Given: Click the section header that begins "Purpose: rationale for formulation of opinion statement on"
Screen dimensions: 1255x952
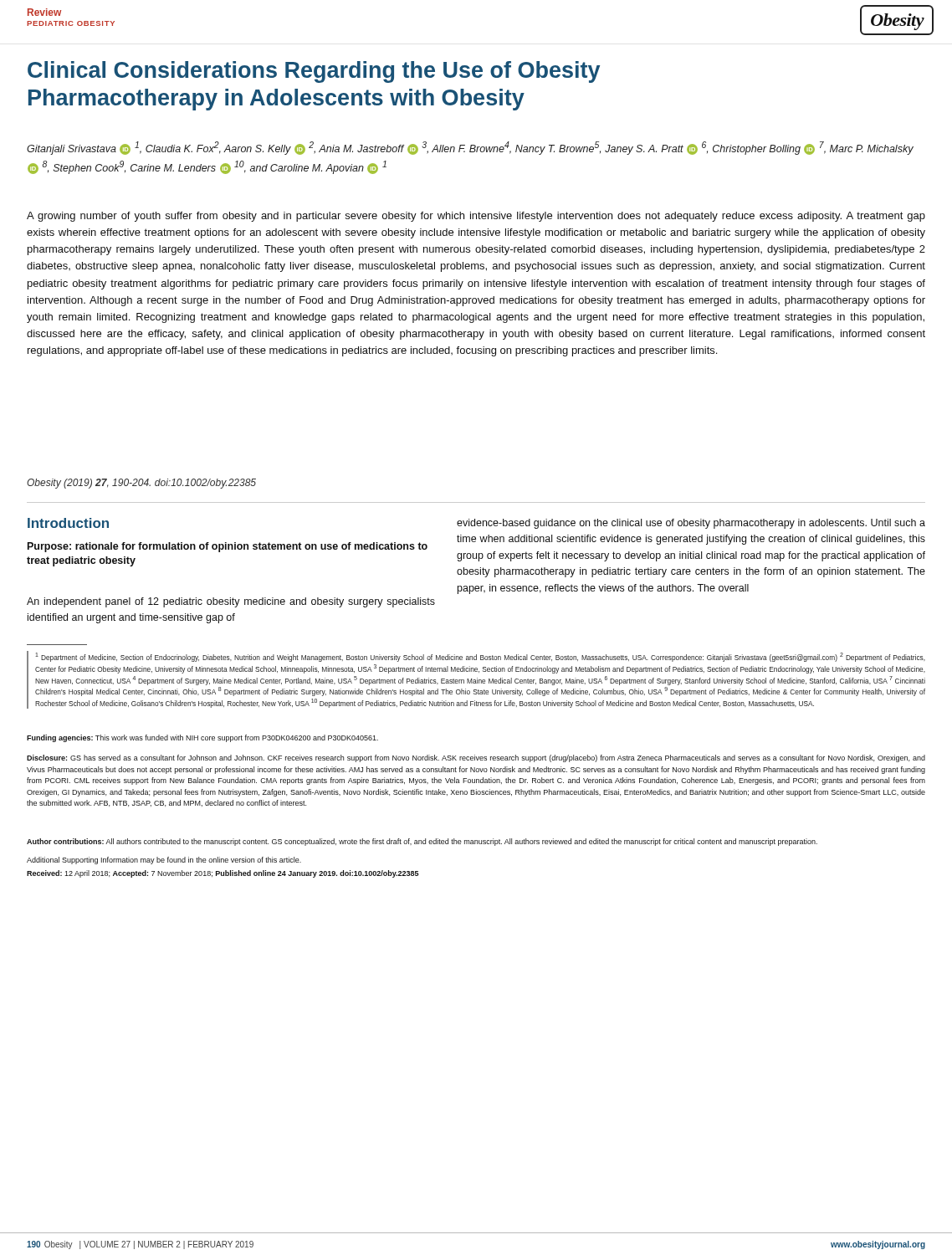Looking at the screenshot, I should tap(227, 553).
